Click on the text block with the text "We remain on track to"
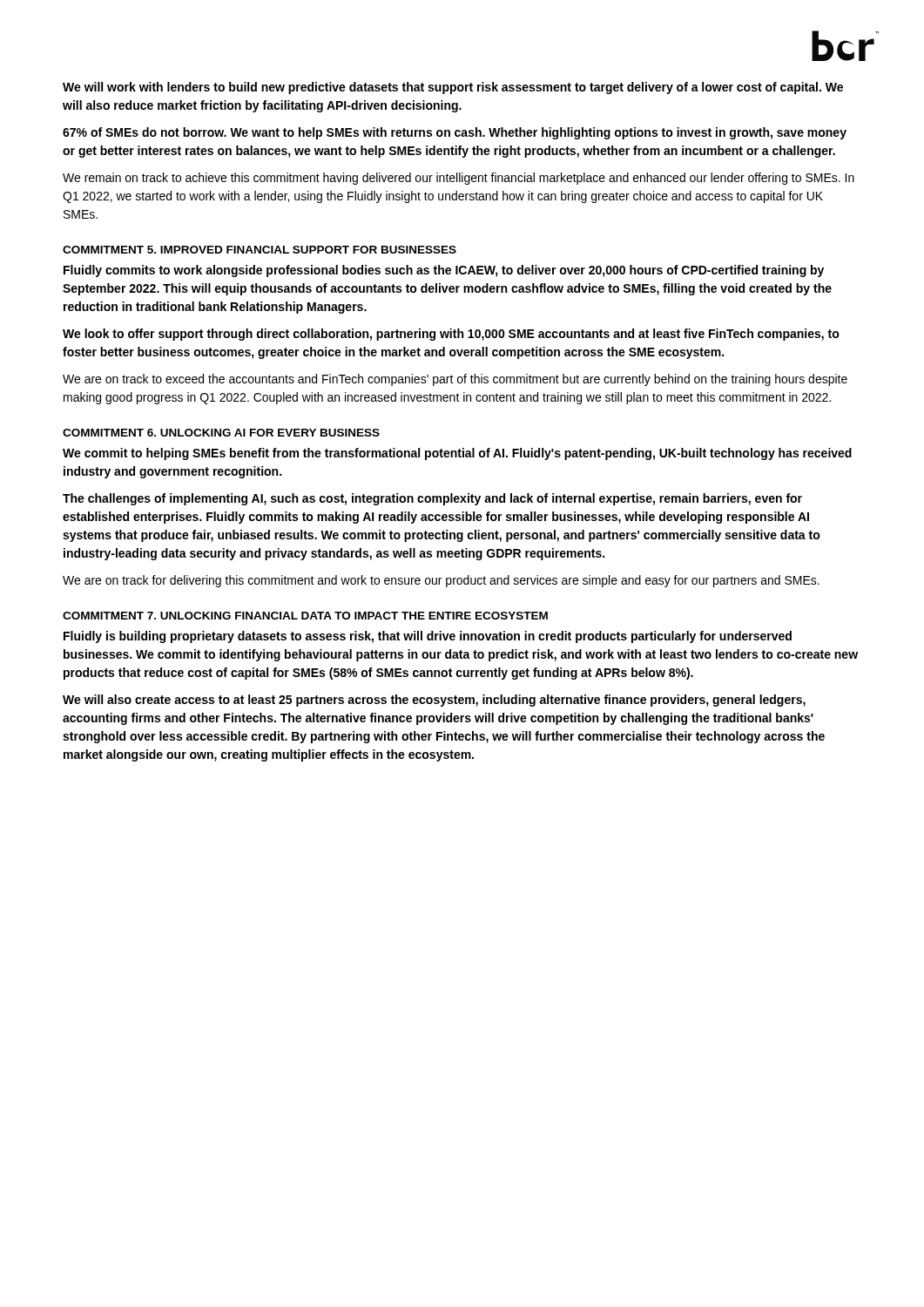The height and width of the screenshot is (1307, 924). pos(459,196)
